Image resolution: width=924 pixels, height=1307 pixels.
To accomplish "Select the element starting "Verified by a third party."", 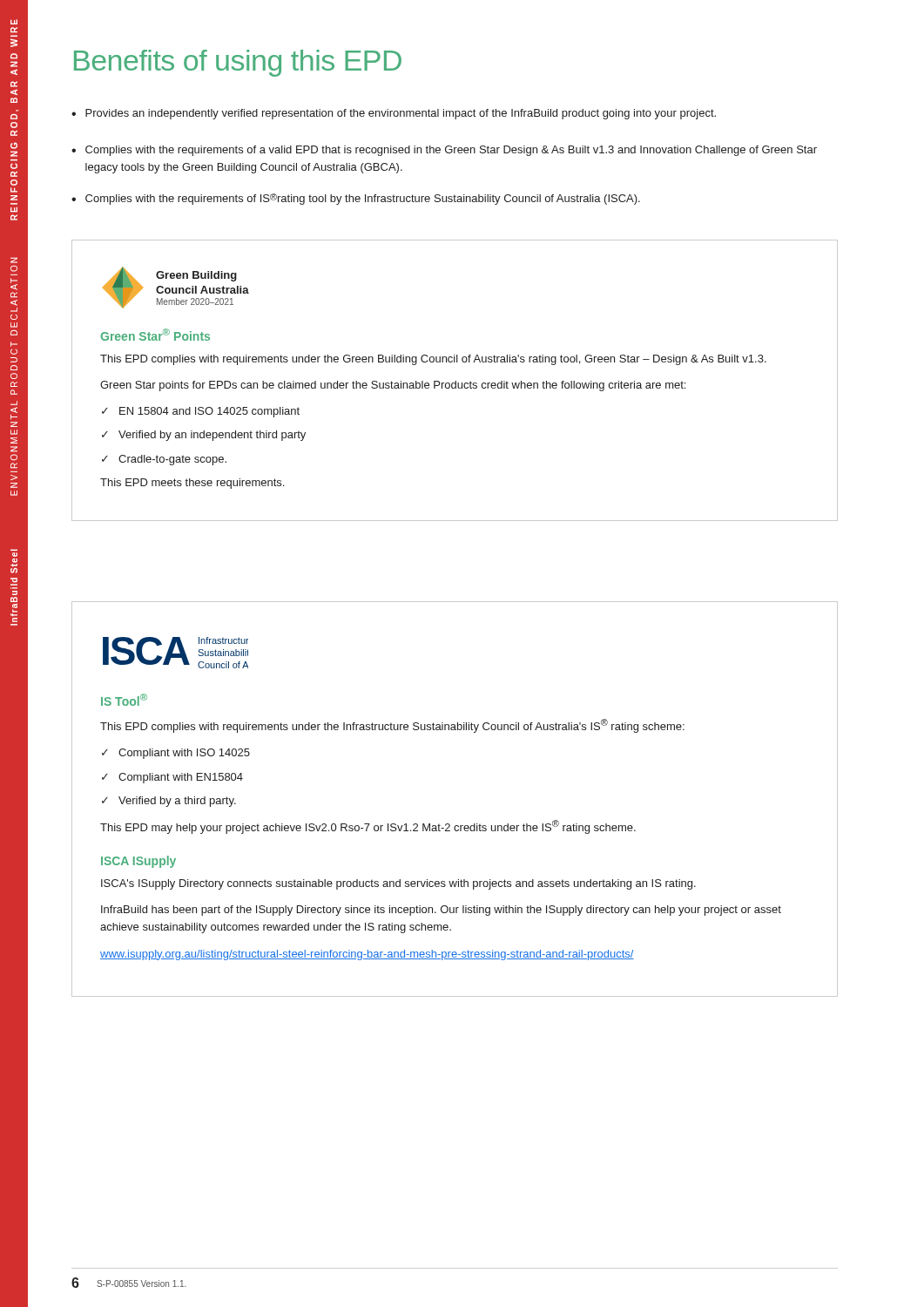I will 169,802.
